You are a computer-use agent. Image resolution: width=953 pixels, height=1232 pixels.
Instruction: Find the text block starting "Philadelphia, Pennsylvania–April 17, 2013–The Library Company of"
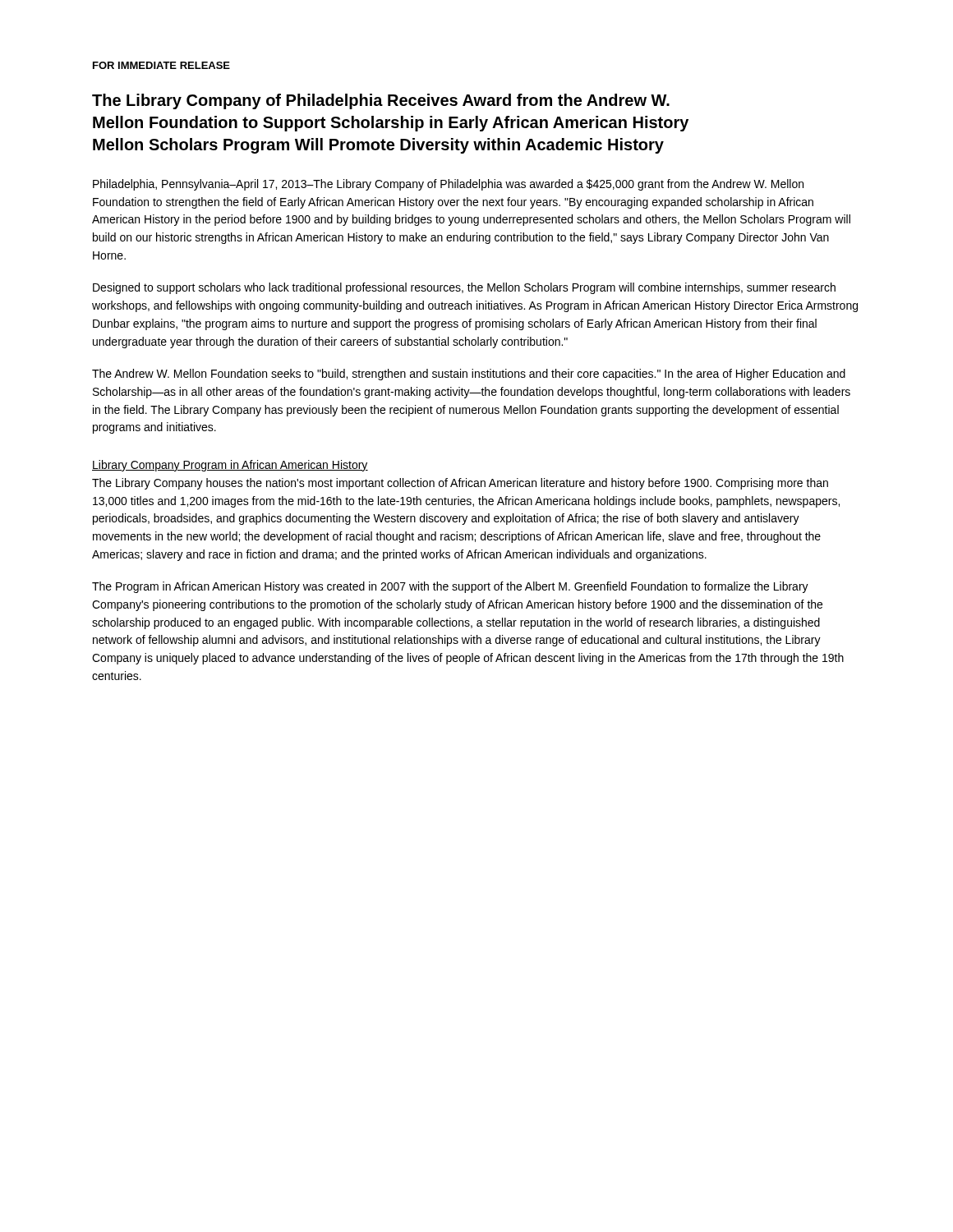coord(476,220)
